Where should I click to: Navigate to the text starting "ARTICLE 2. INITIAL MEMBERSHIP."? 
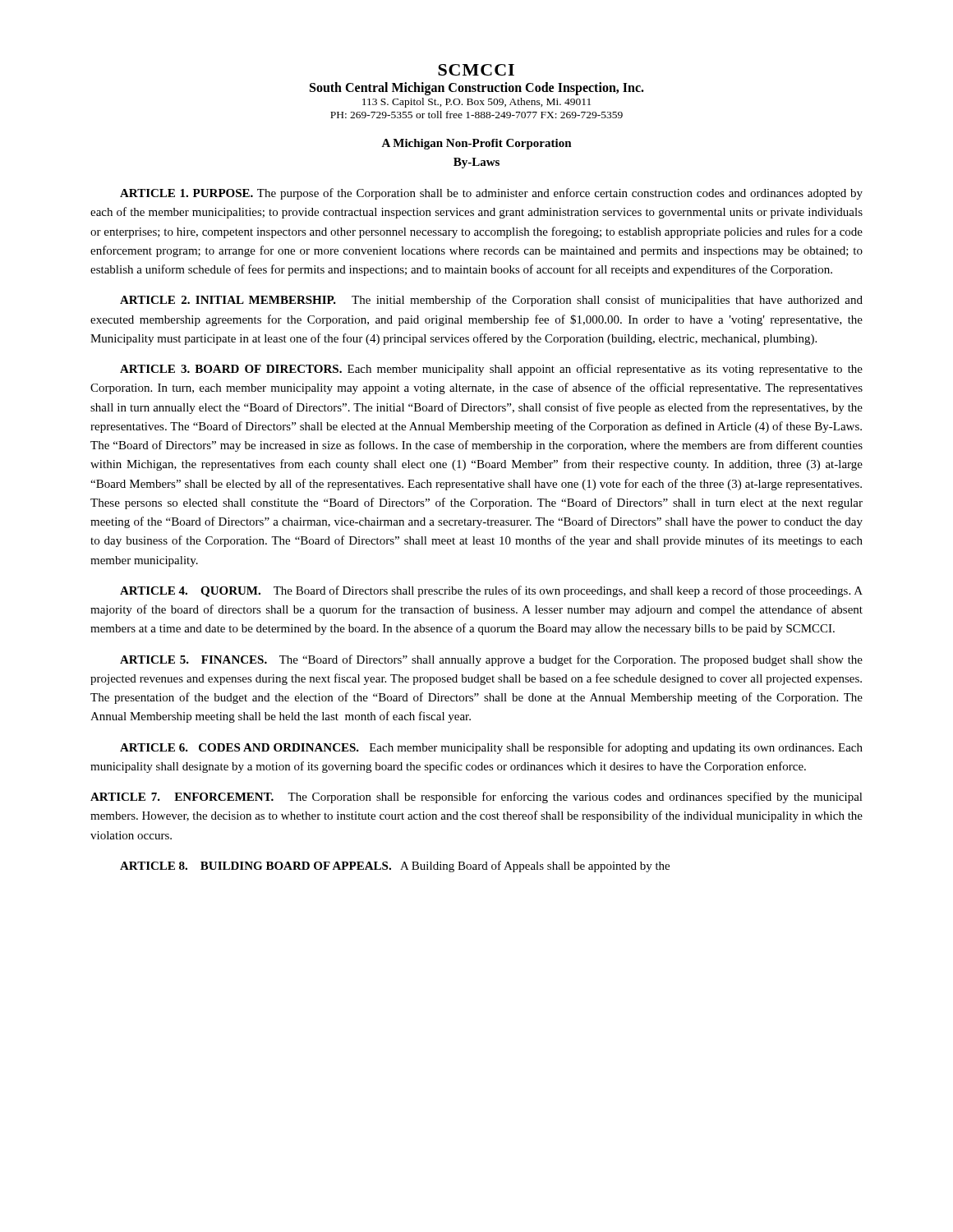click(x=476, y=319)
